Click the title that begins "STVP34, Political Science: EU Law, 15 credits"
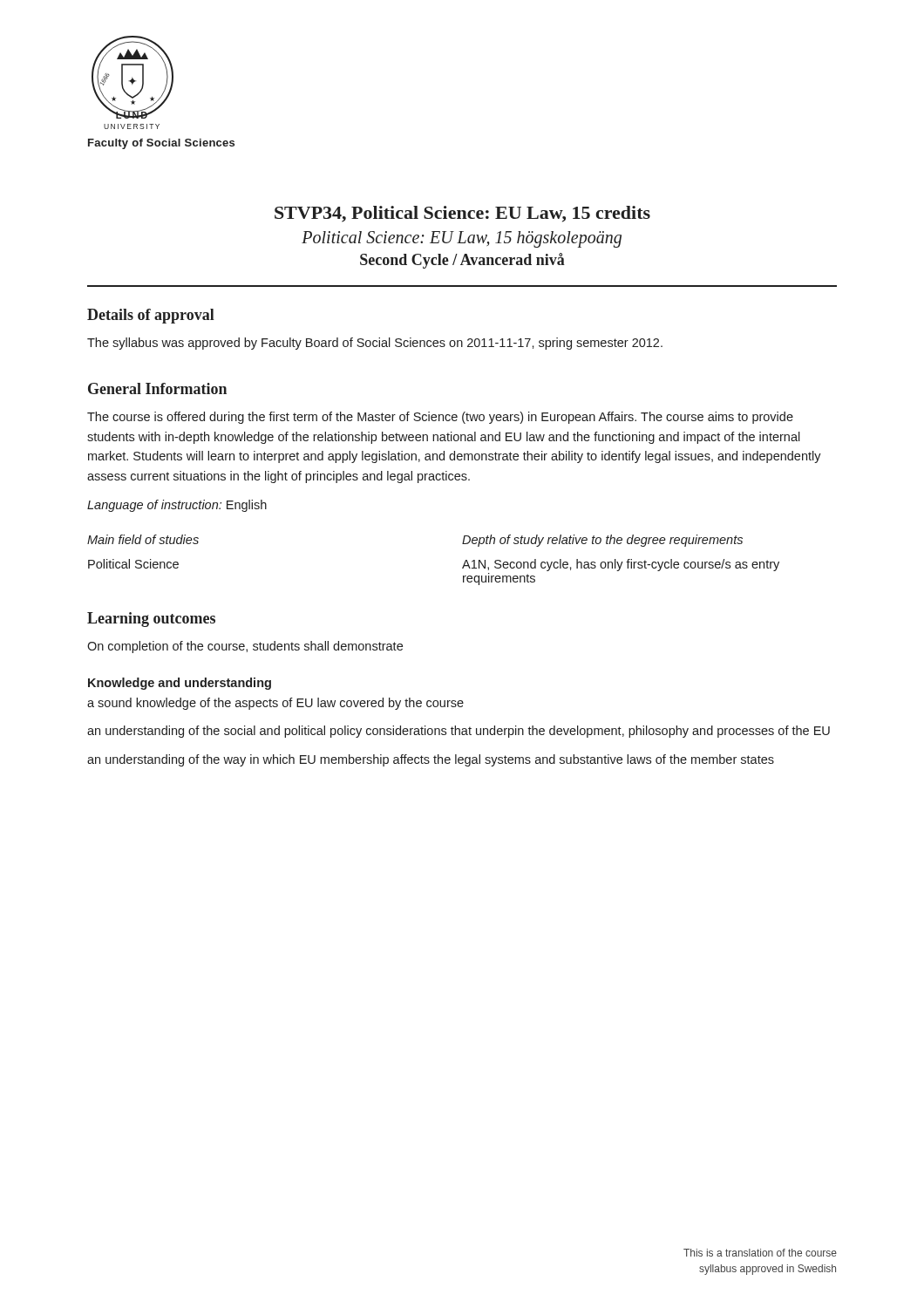Viewport: 924px width, 1308px height. pos(462,235)
